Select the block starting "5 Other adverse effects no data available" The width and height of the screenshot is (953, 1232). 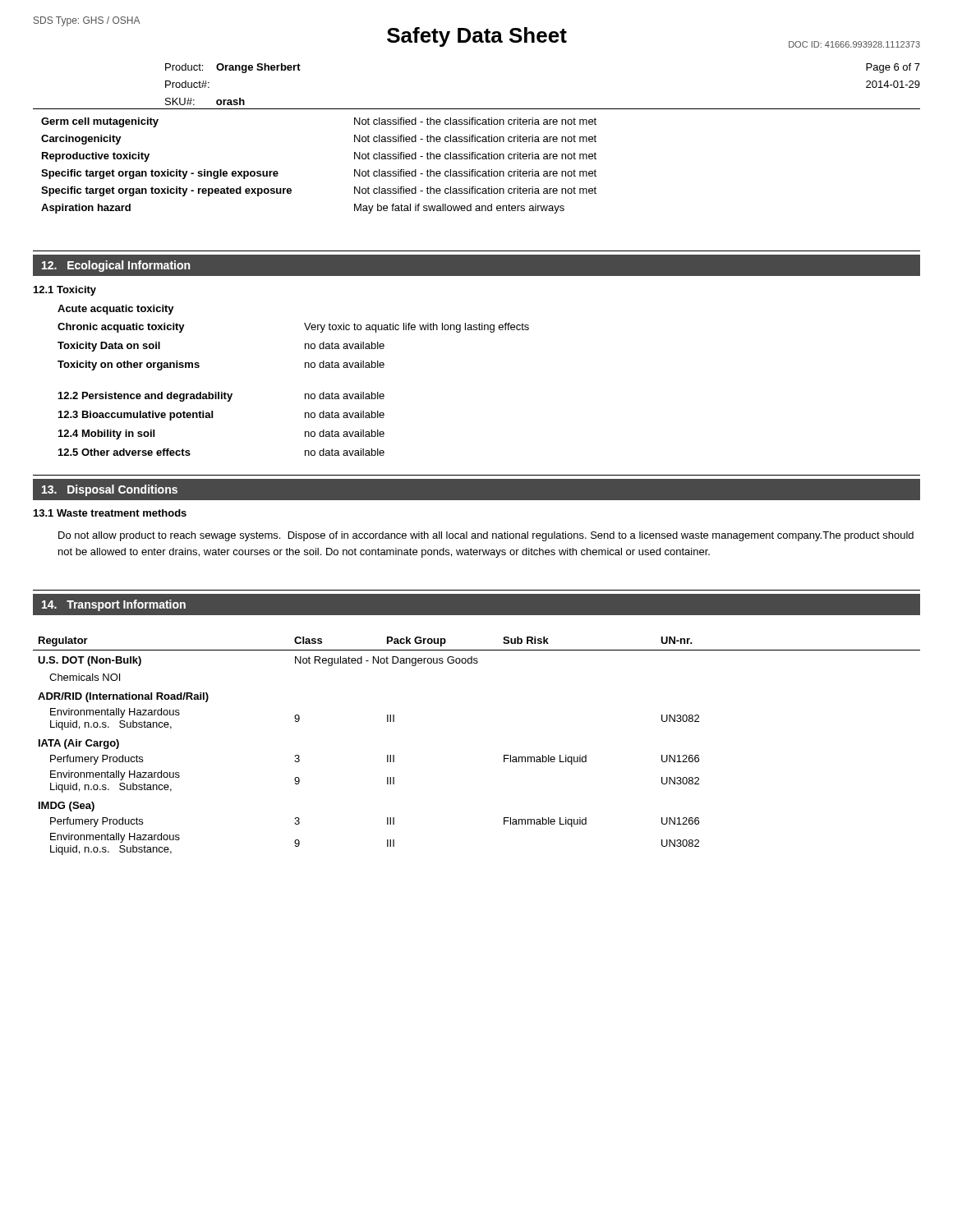click(133, 452)
